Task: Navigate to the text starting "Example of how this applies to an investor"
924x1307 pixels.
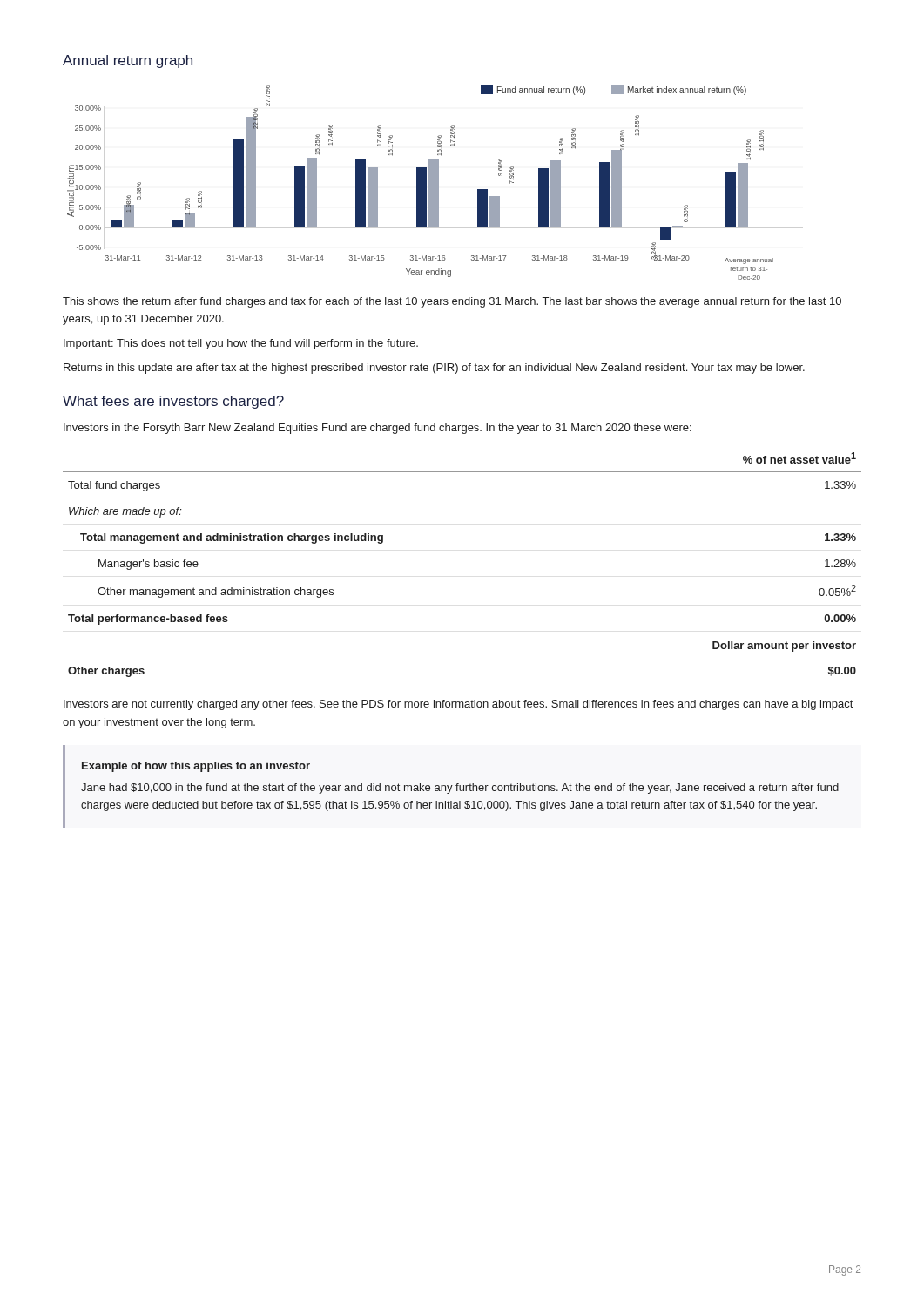Action: (463, 786)
